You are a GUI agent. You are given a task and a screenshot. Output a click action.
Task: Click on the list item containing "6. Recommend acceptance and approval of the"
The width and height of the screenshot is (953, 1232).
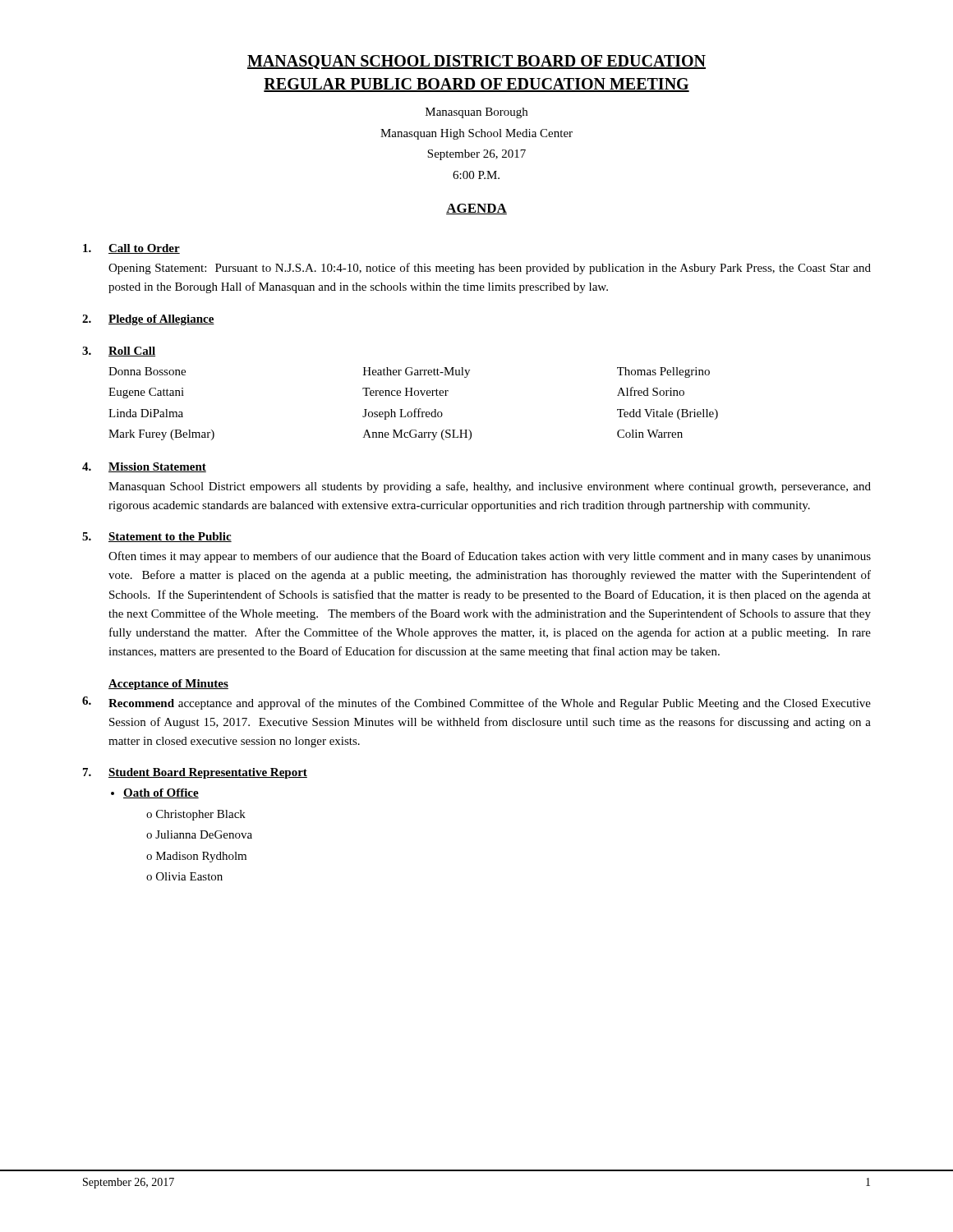[476, 722]
